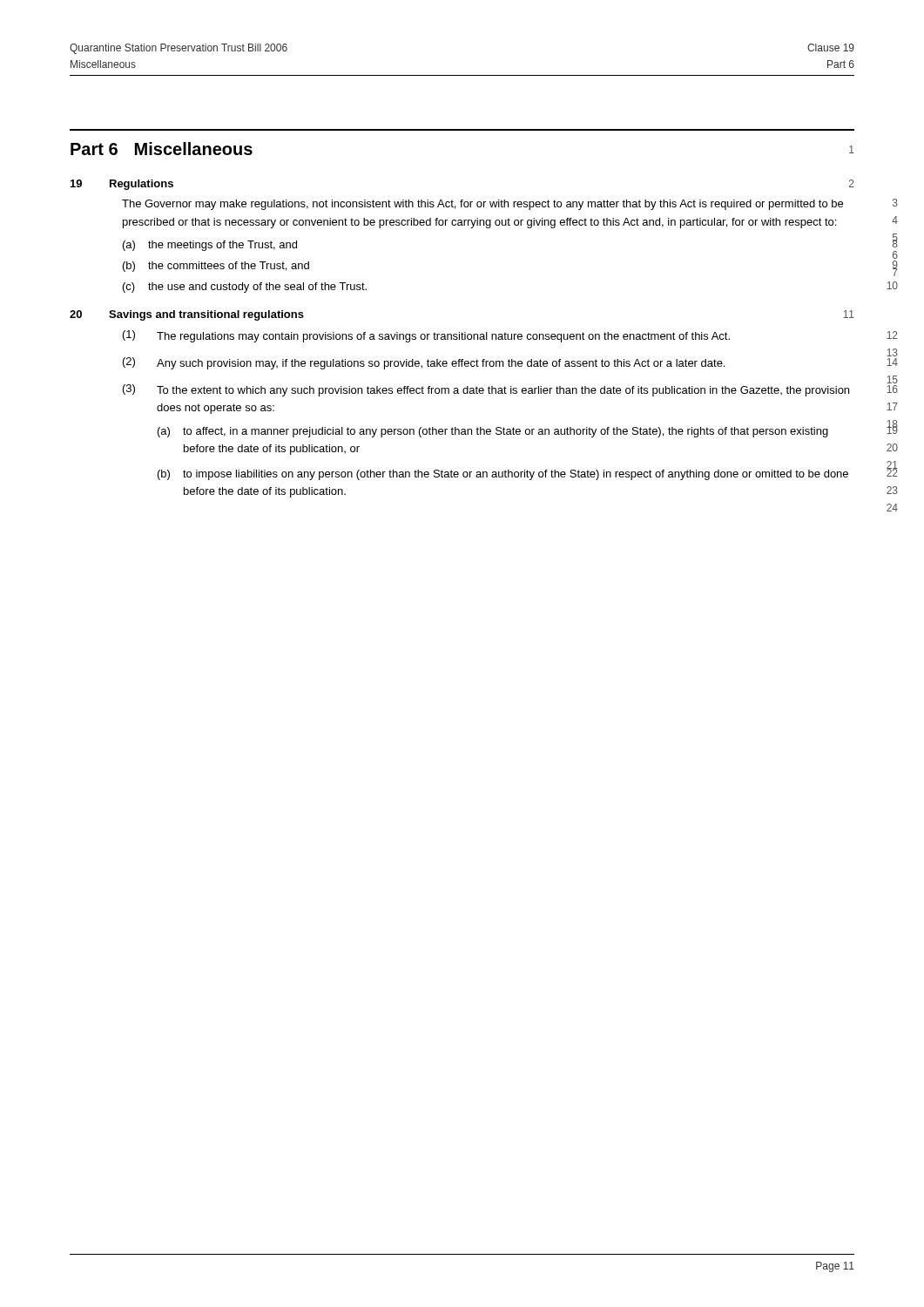The width and height of the screenshot is (924, 1307).
Task: Click on the text starting "The Governor may make regulations, not inconsistent with"
Action: point(488,213)
